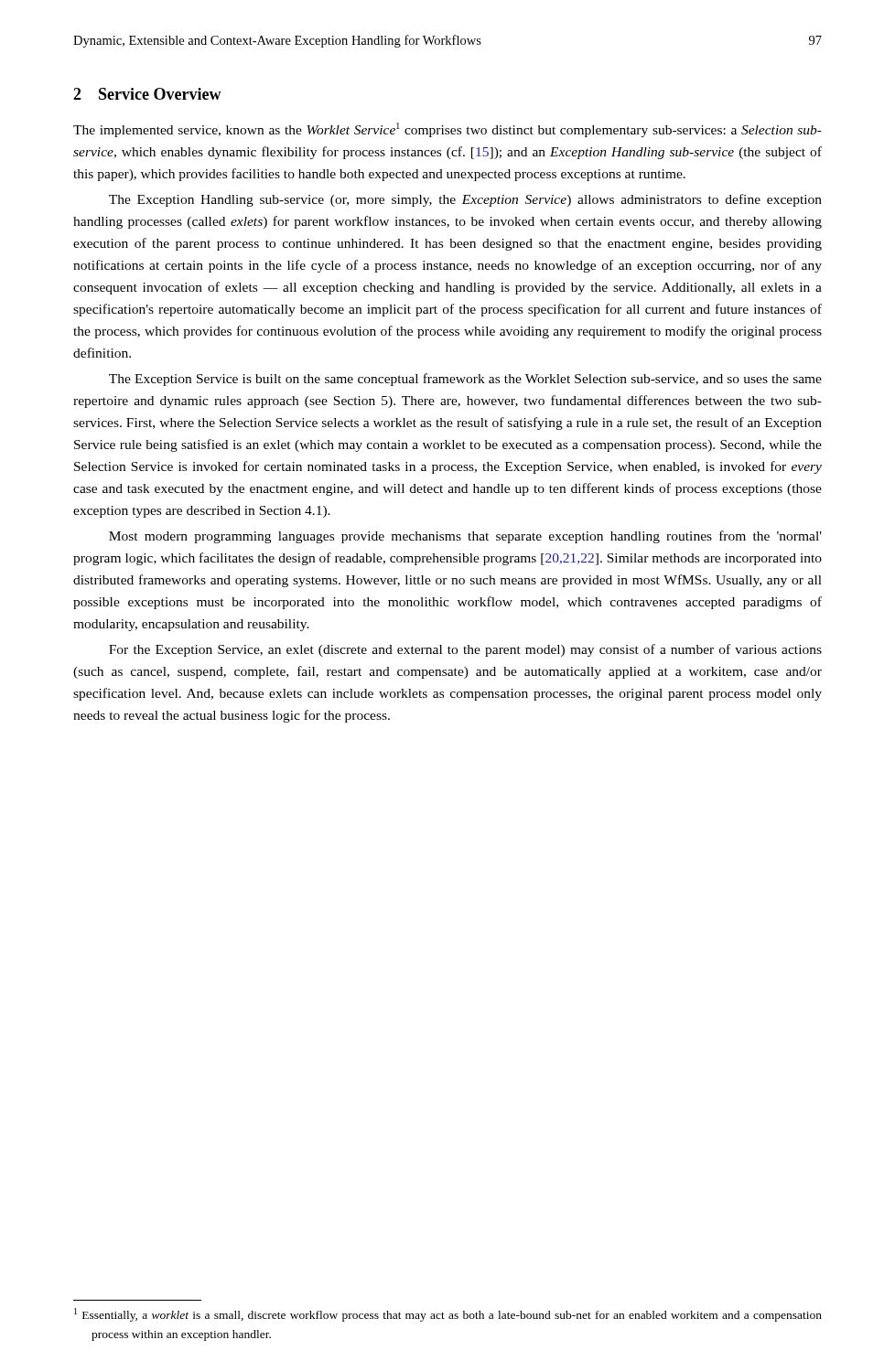Click on the text block that reads "Most modern programming languages provide"

pos(448,580)
